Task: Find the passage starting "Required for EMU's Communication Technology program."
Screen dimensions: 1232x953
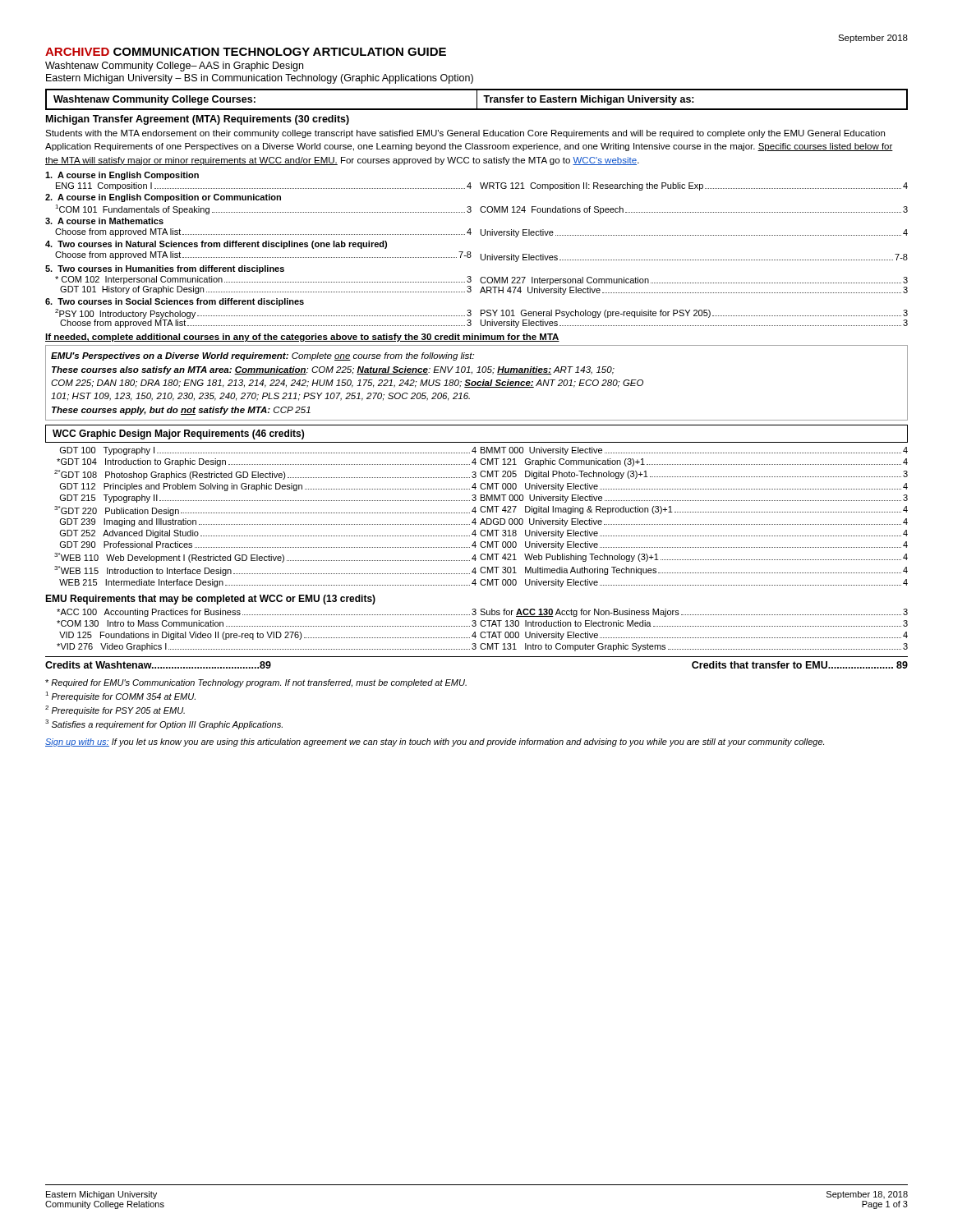Action: (256, 683)
